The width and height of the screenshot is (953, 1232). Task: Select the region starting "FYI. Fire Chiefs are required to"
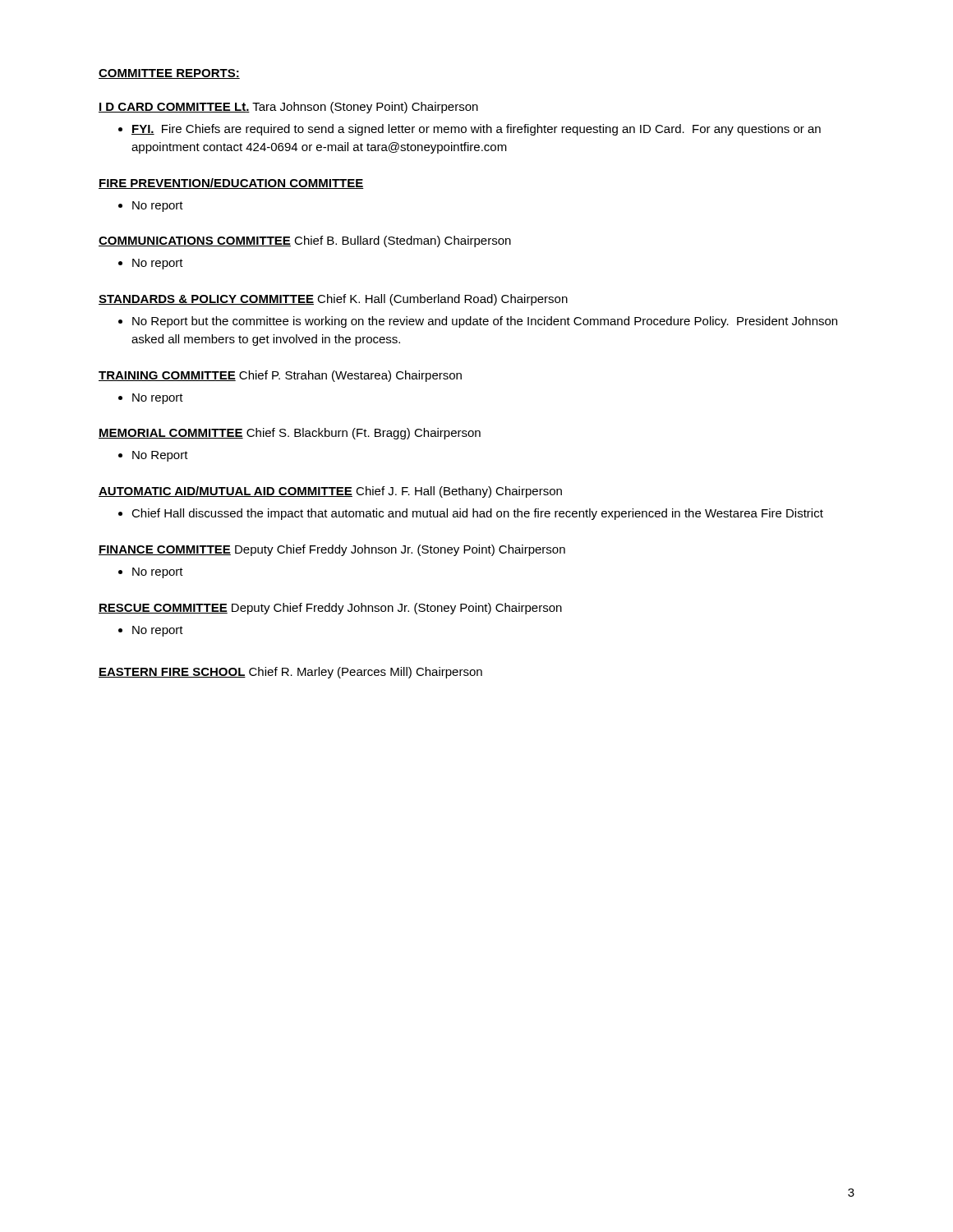point(476,138)
